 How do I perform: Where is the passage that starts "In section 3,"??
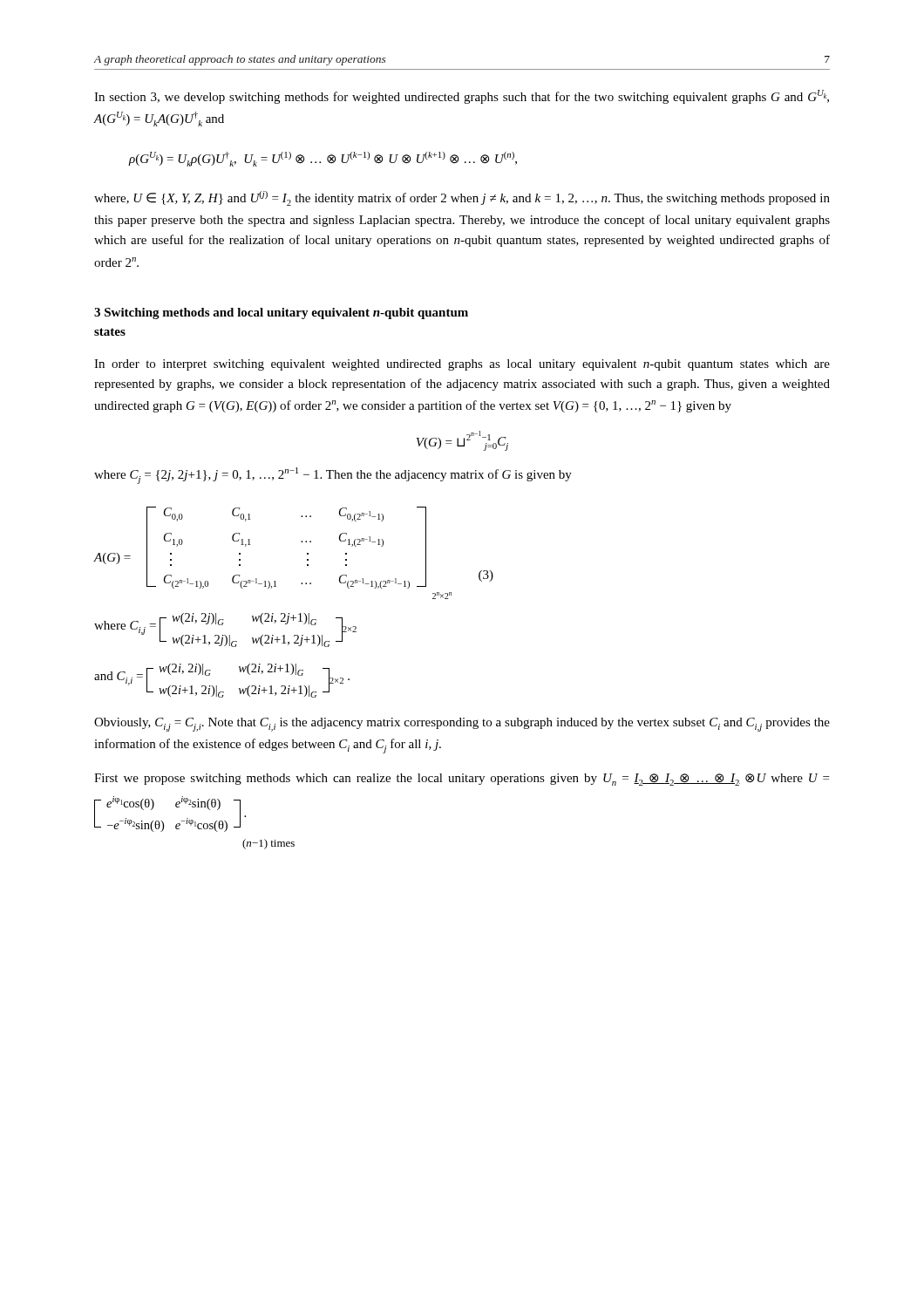[462, 108]
